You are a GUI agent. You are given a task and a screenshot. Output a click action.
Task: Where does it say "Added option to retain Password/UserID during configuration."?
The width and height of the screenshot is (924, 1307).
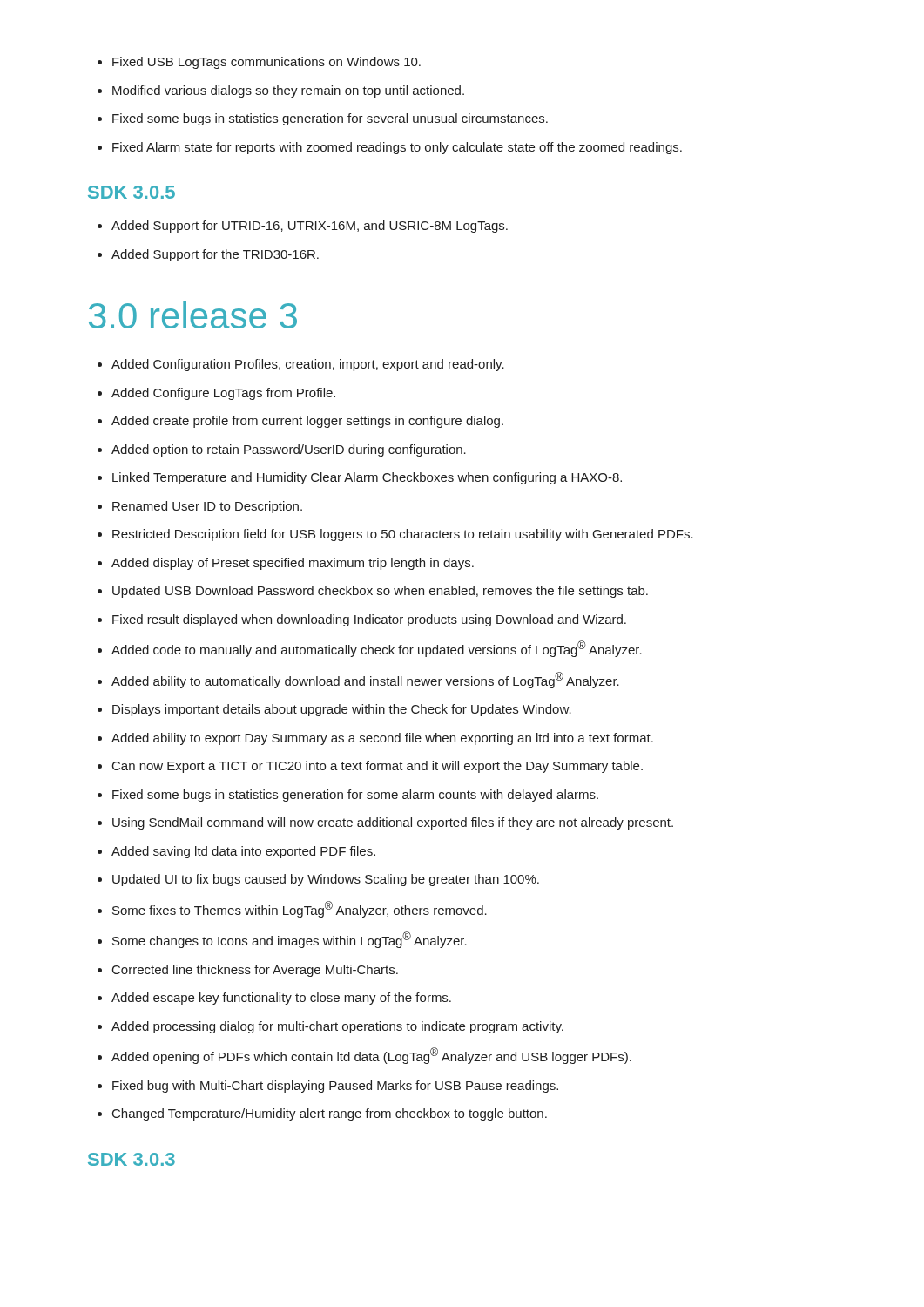click(462, 450)
